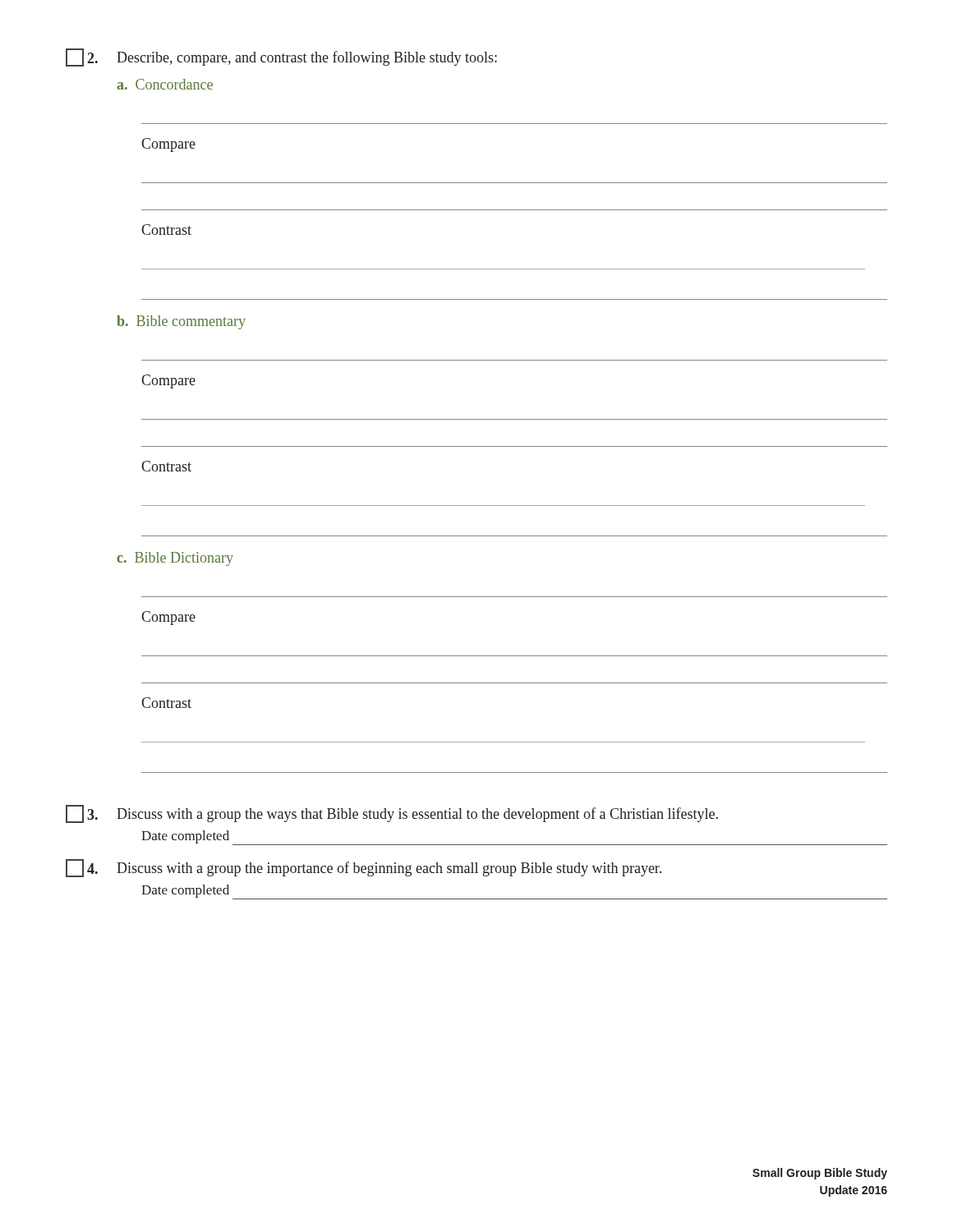The image size is (953, 1232).
Task: Select the text block starting "3. Discuss with a"
Action: coord(476,825)
